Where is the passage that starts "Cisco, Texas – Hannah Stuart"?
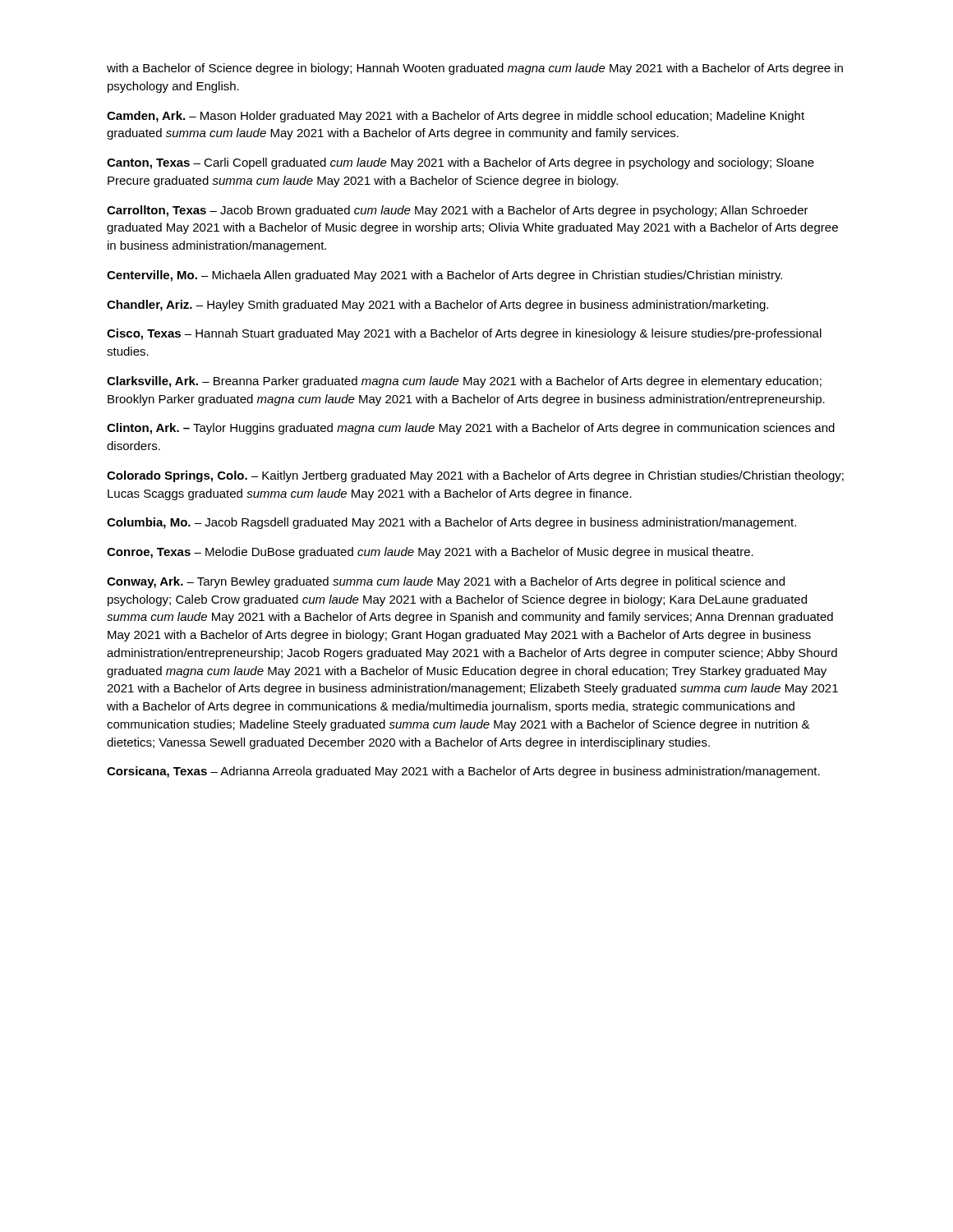Image resolution: width=953 pixels, height=1232 pixels. click(x=464, y=342)
